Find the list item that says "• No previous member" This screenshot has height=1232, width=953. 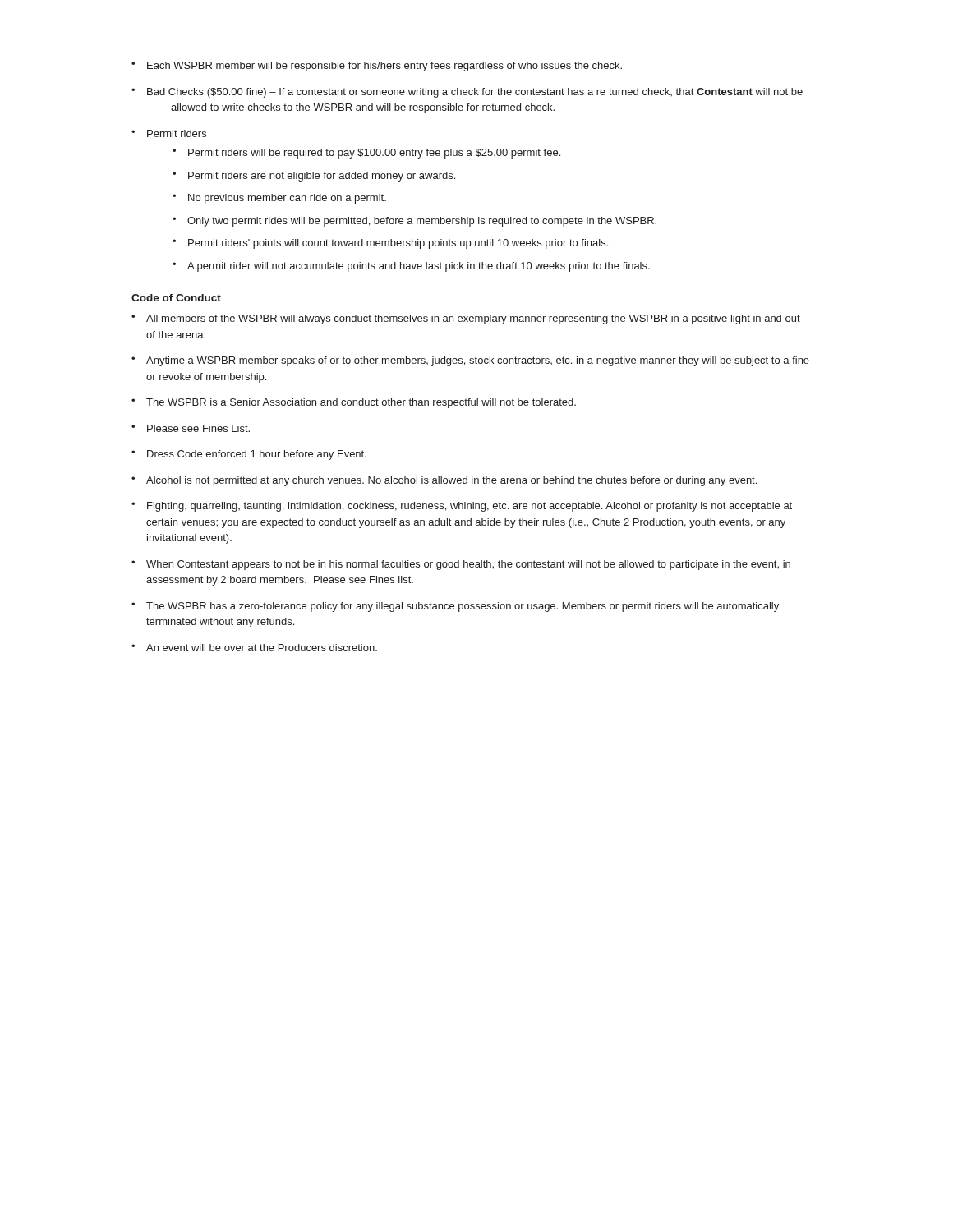tap(279, 199)
